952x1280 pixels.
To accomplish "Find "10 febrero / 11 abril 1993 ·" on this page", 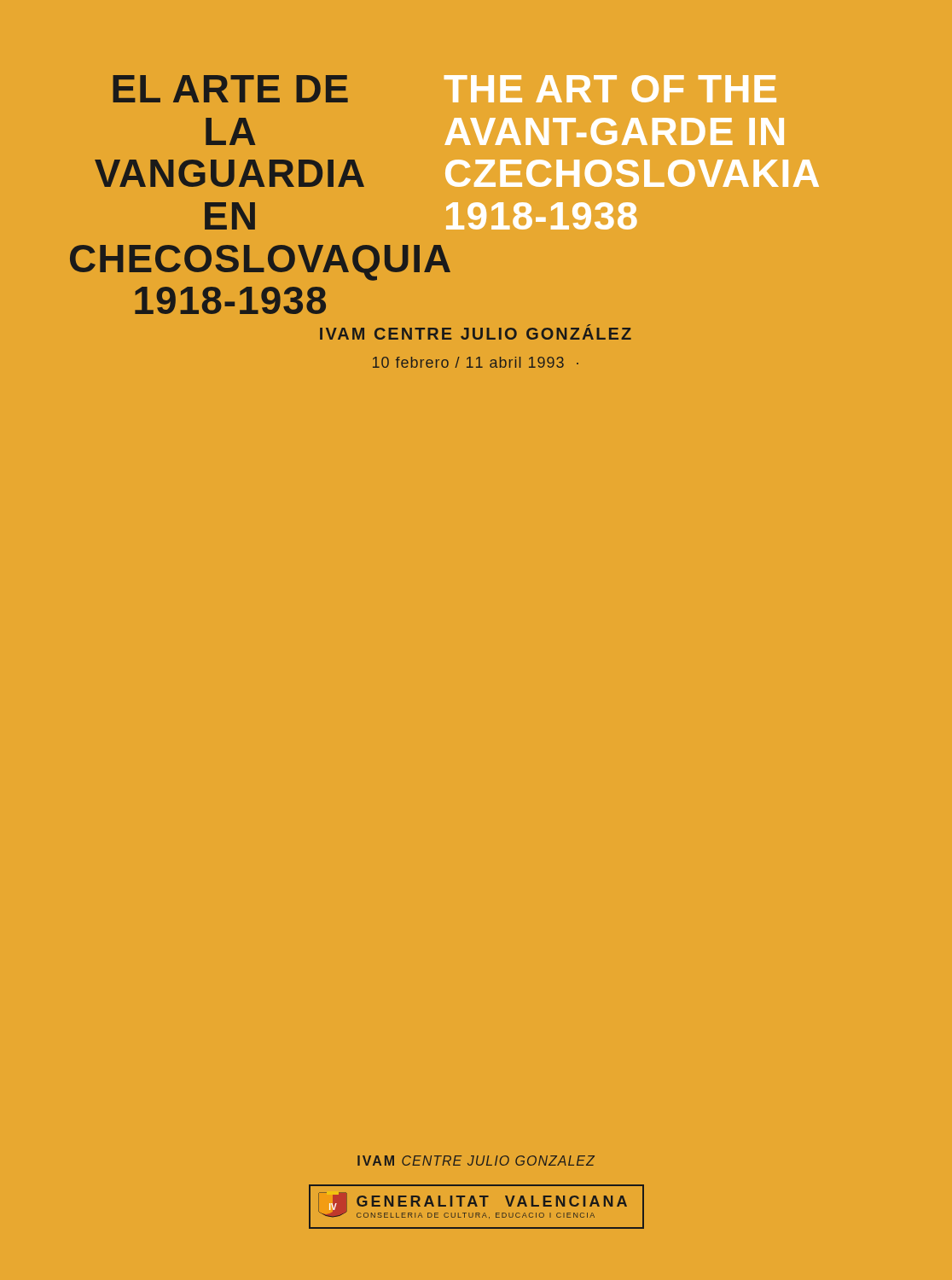I will point(476,363).
